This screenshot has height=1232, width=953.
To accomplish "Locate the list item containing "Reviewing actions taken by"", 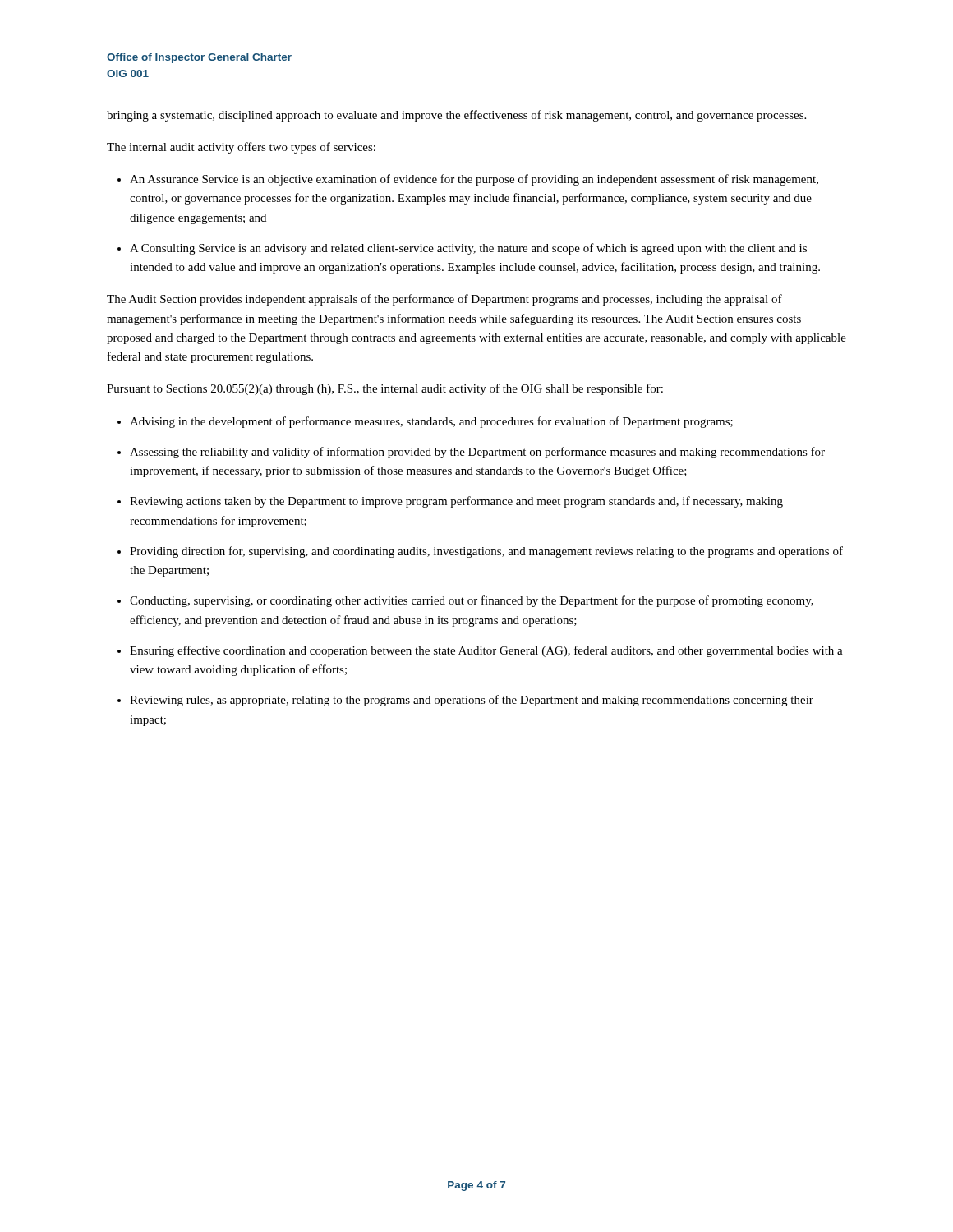I will 456,511.
